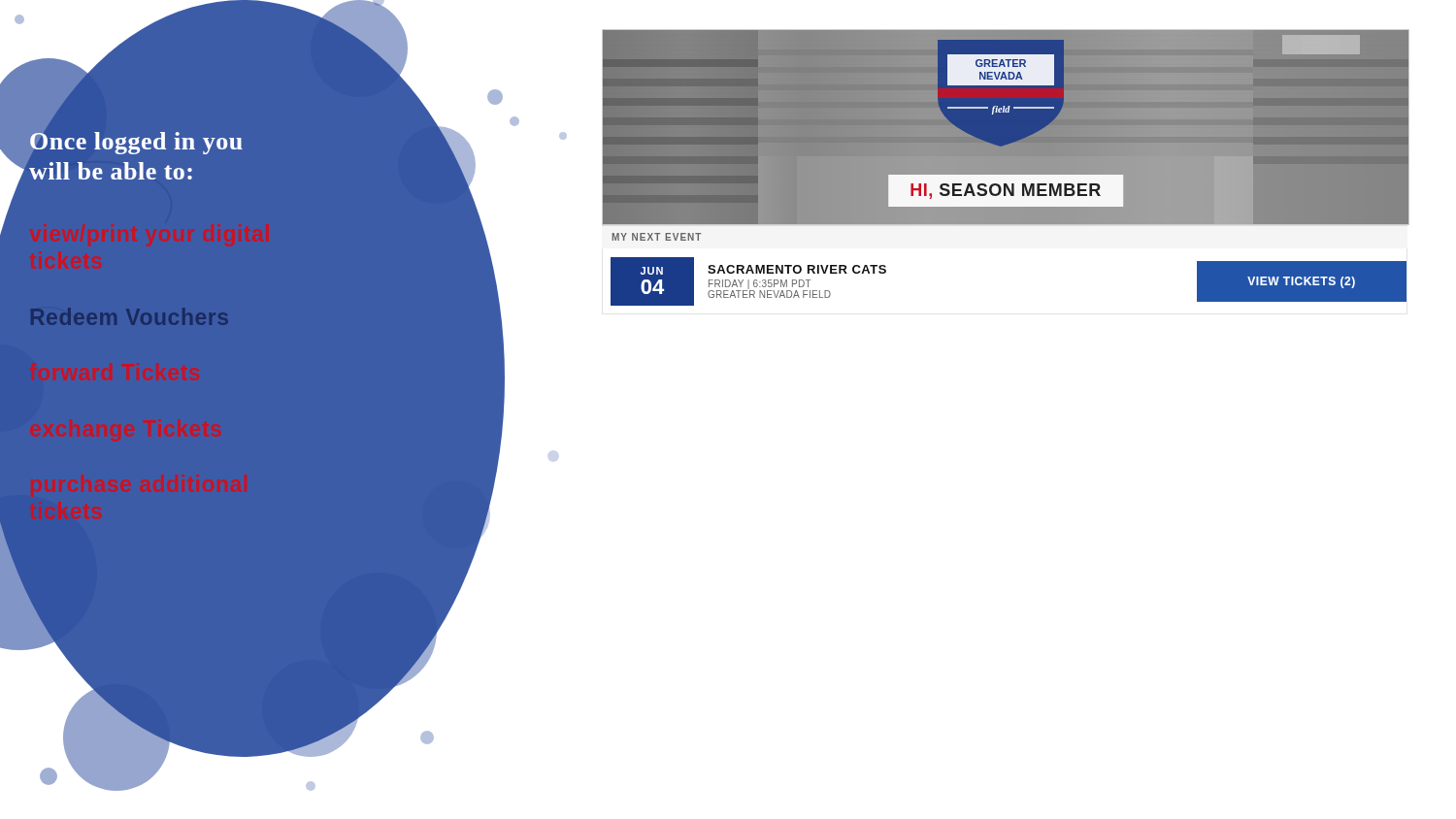Find the section header that reads "MY NEXT EVENT"
The width and height of the screenshot is (1456, 819).
tap(657, 237)
